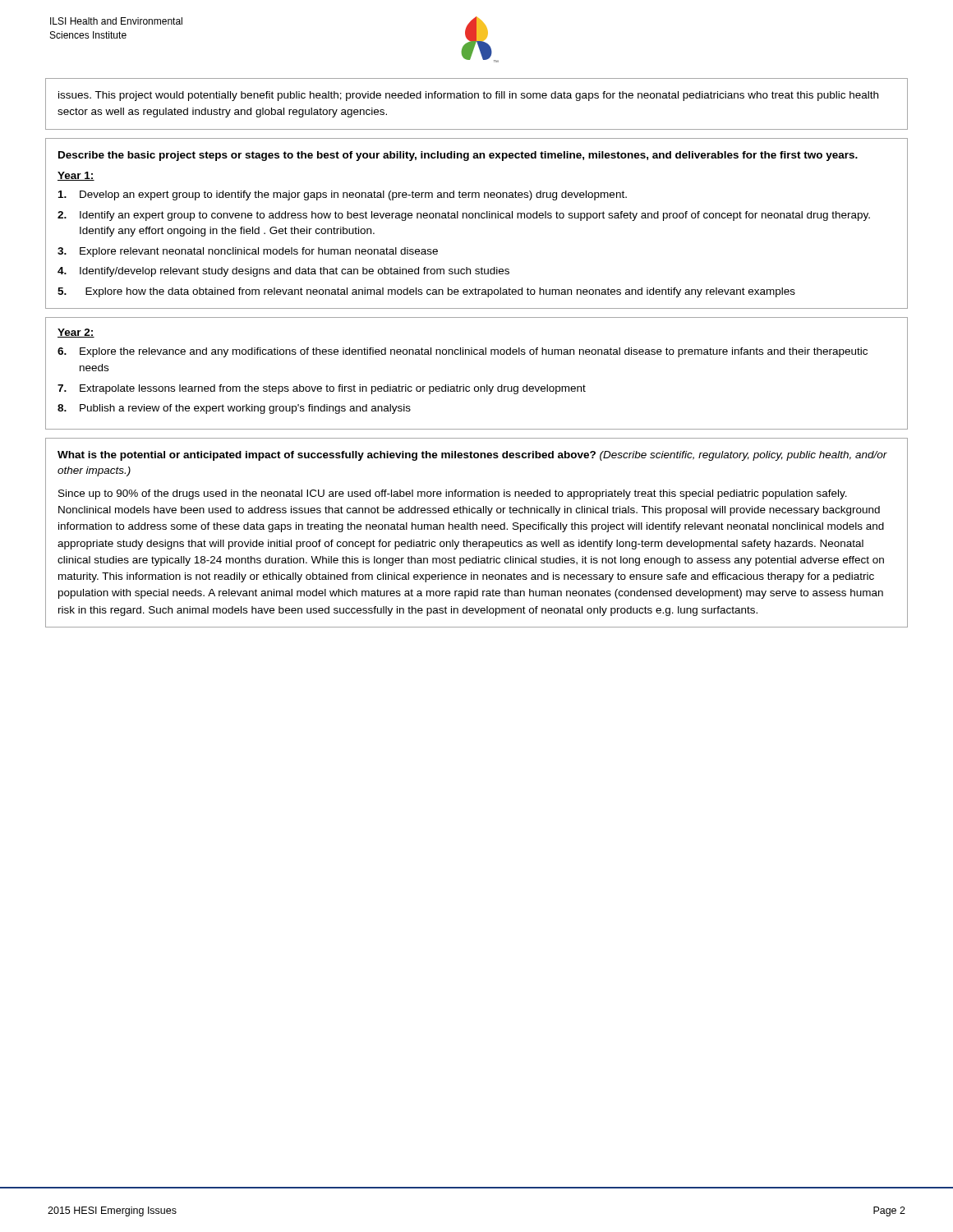Point to the block beginning "7. Extrapolate lessons learned from the"
This screenshot has height=1232, width=953.
(476, 388)
